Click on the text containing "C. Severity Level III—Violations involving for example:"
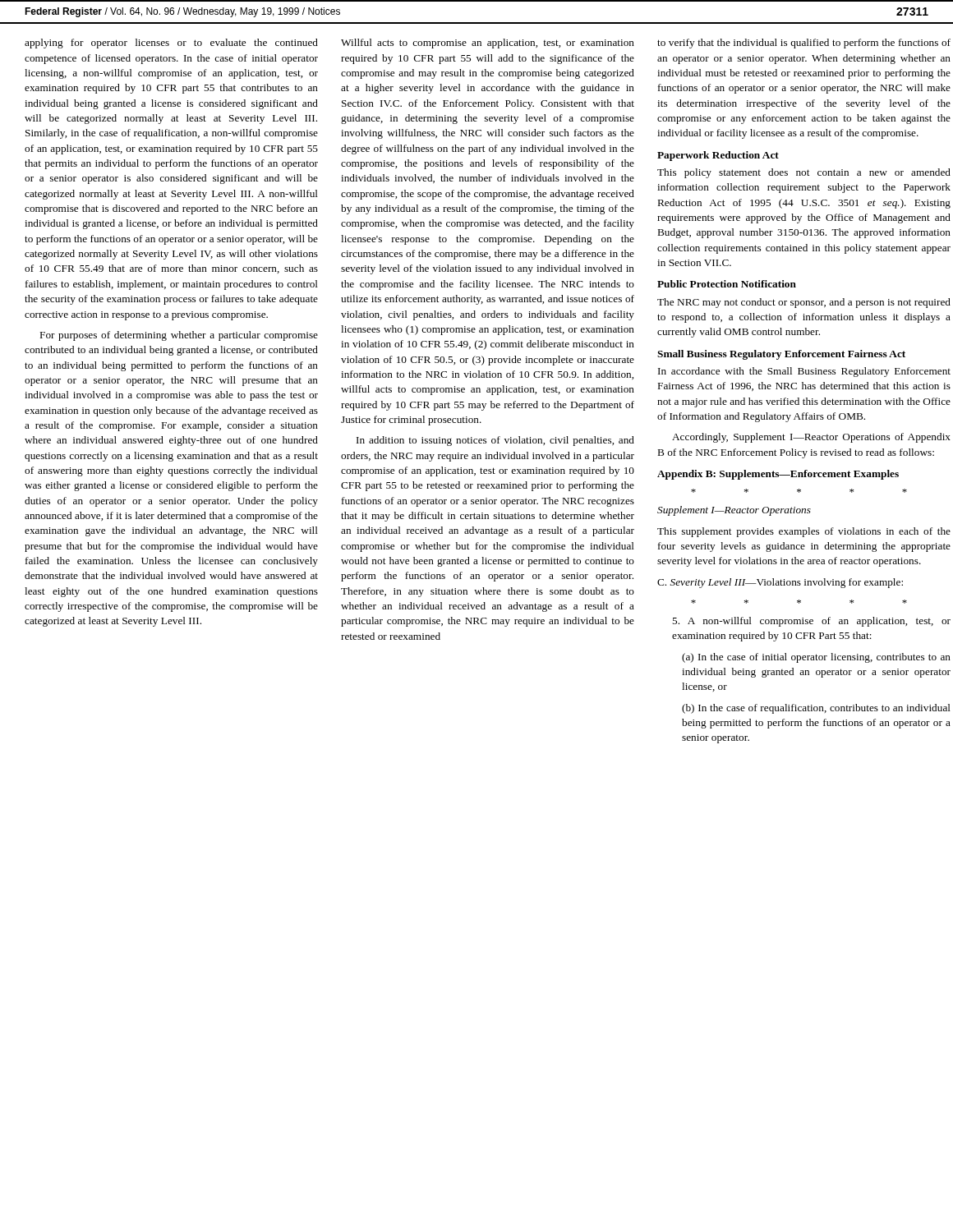 click(804, 582)
